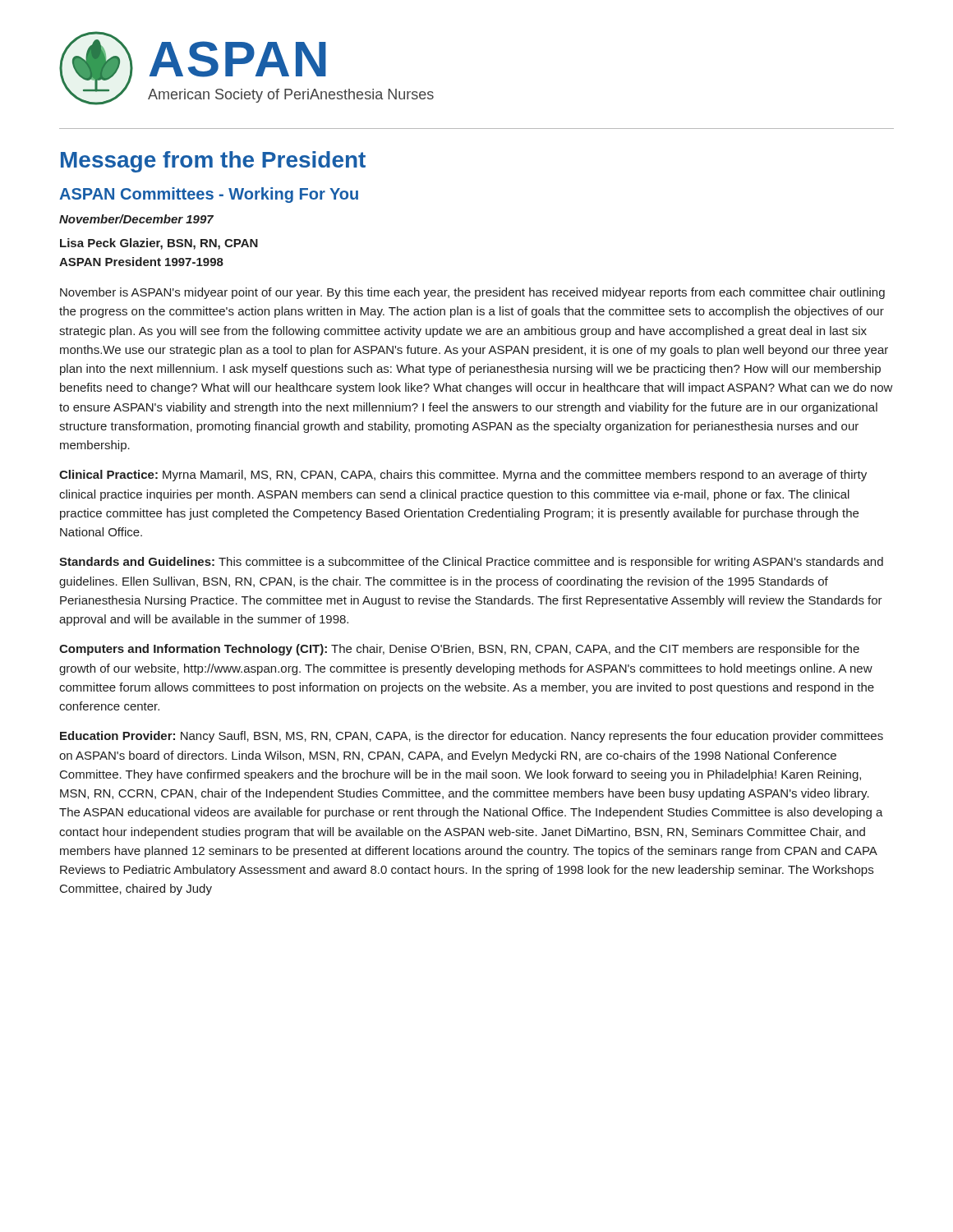
Task: Find the logo
Action: pyautogui.click(x=476, y=68)
